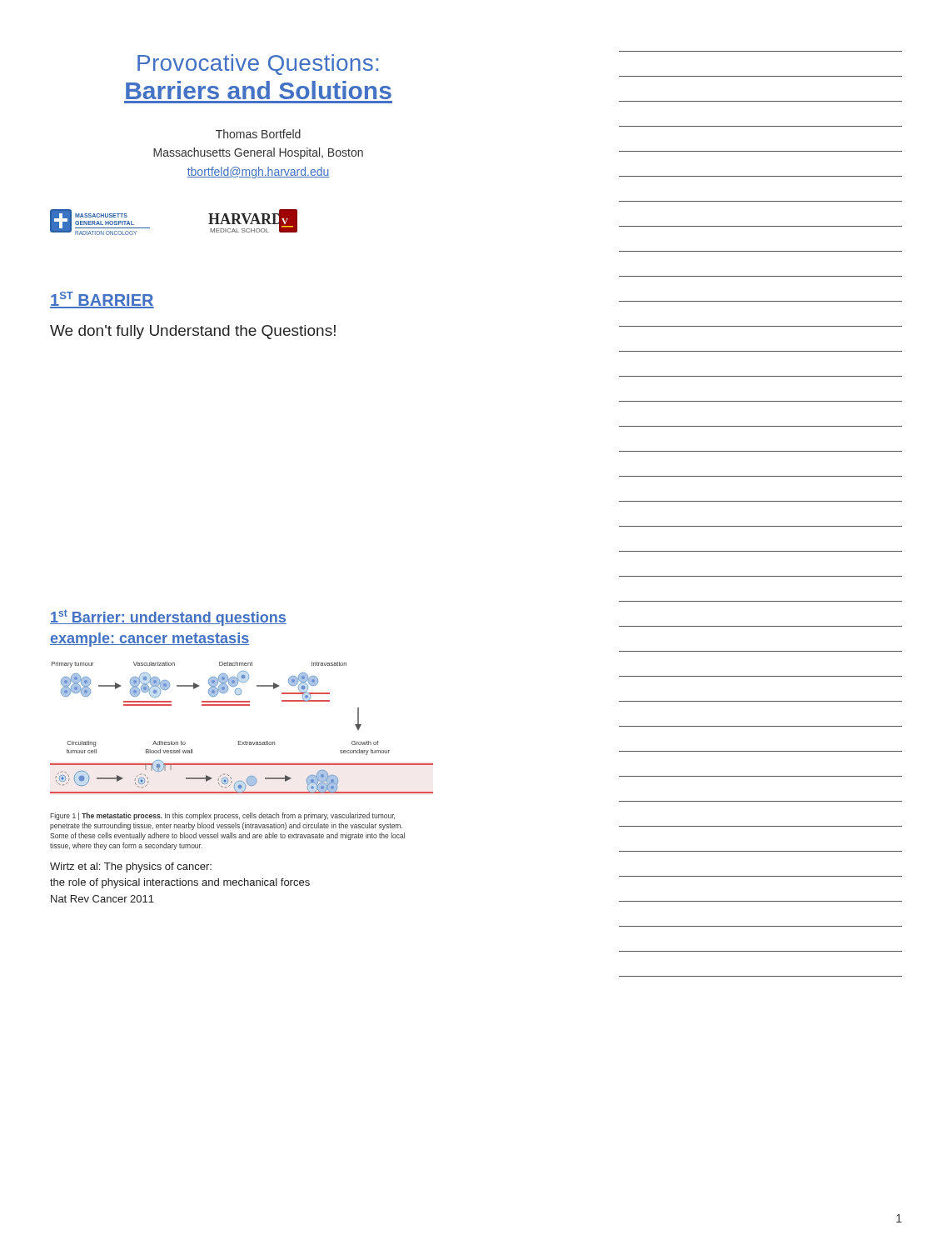Locate the text starting "We don't fully"
952x1250 pixels.
[x=193, y=330]
